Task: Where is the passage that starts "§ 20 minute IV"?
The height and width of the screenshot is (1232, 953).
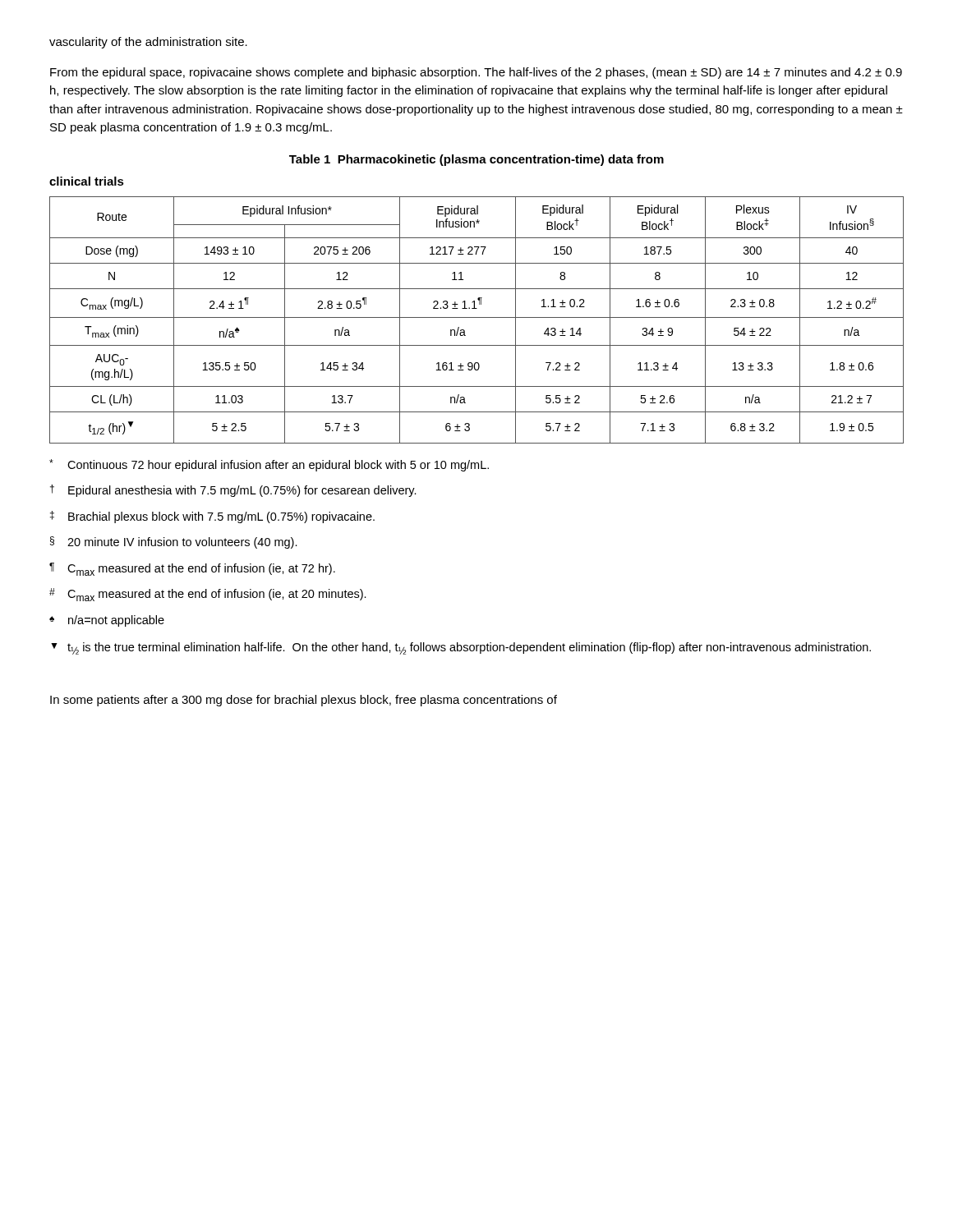Action: click(x=174, y=542)
